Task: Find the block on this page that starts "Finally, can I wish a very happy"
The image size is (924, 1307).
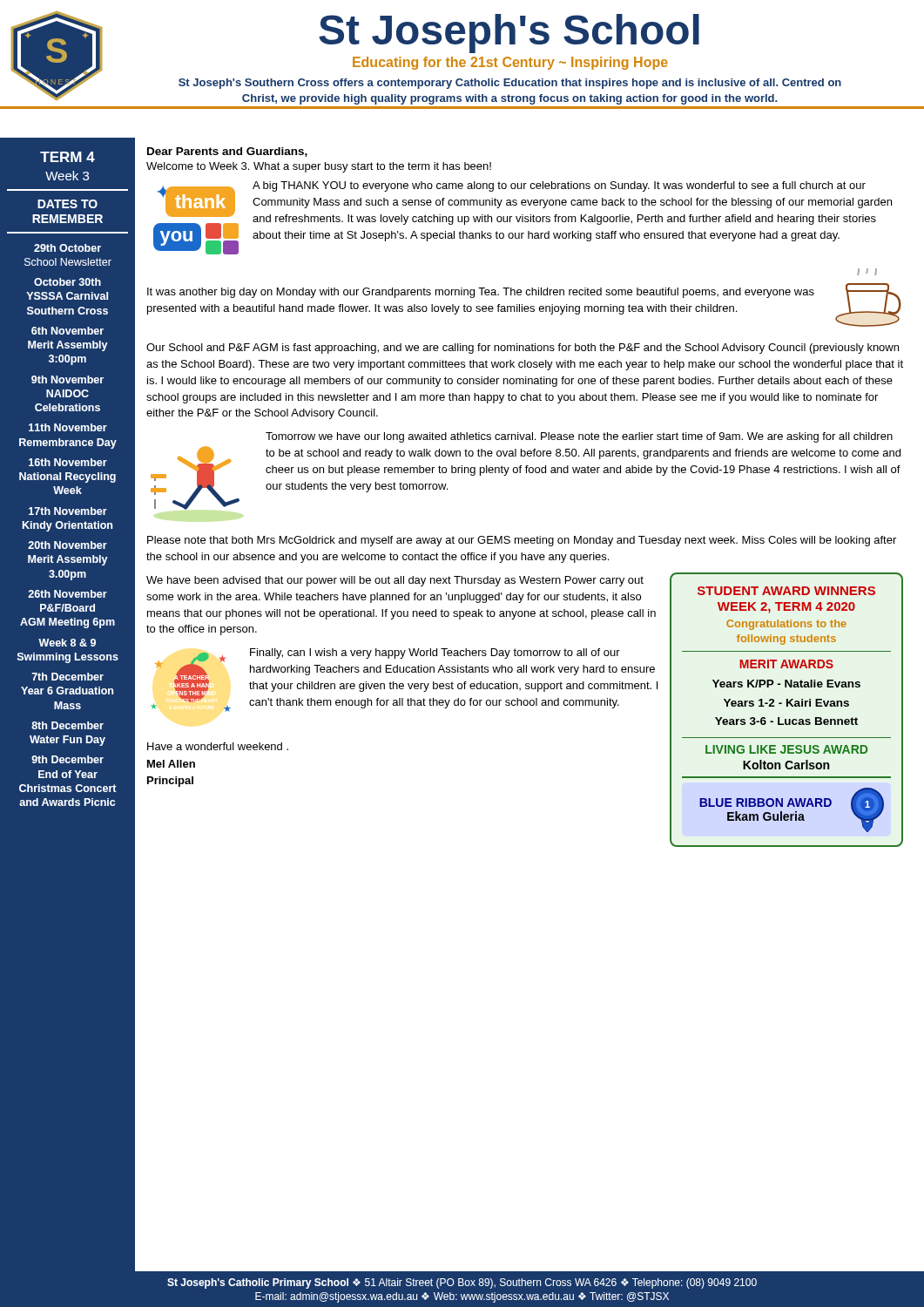Action: pos(454,677)
